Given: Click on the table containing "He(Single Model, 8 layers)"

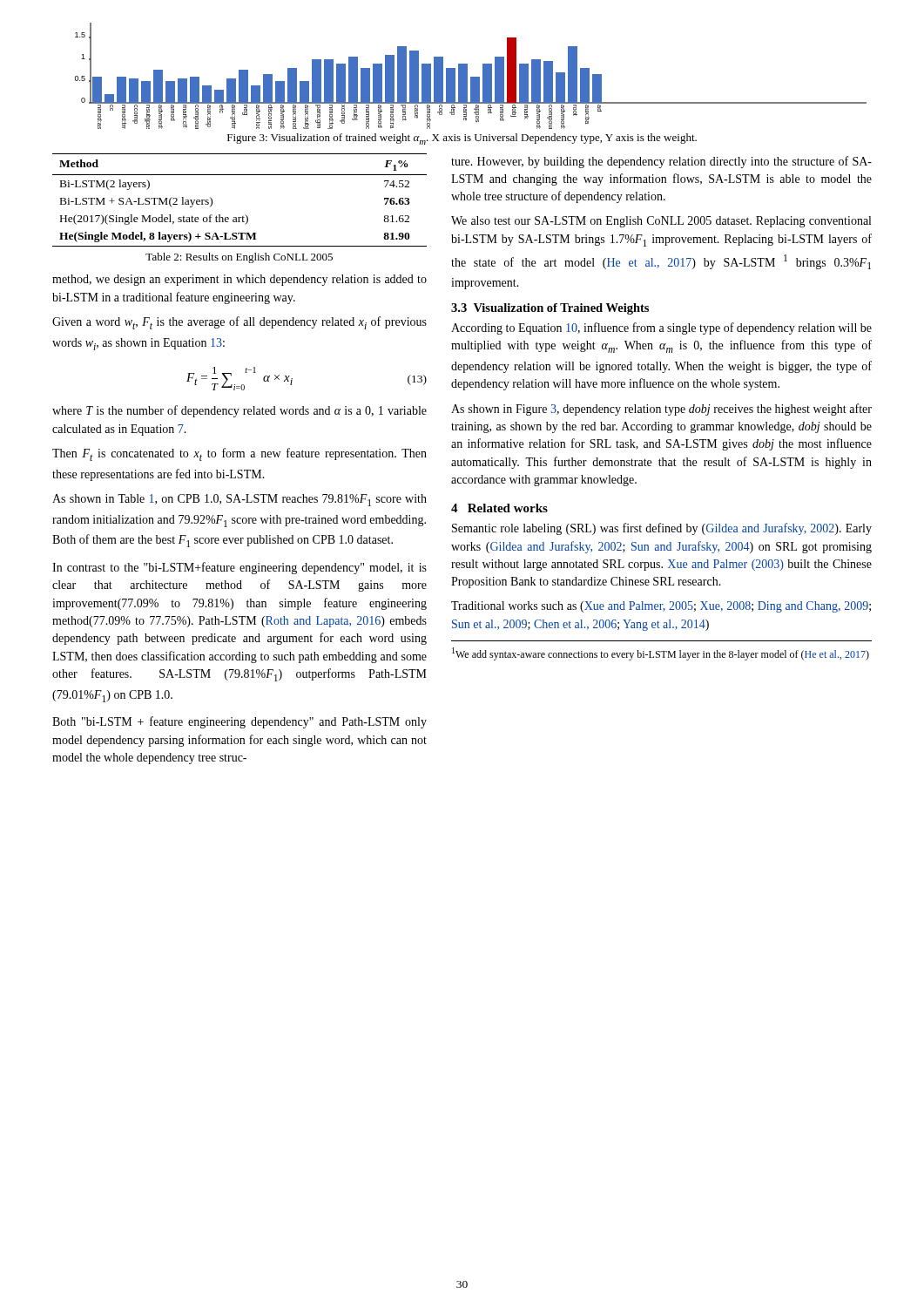Looking at the screenshot, I should pyautogui.click(x=240, y=200).
